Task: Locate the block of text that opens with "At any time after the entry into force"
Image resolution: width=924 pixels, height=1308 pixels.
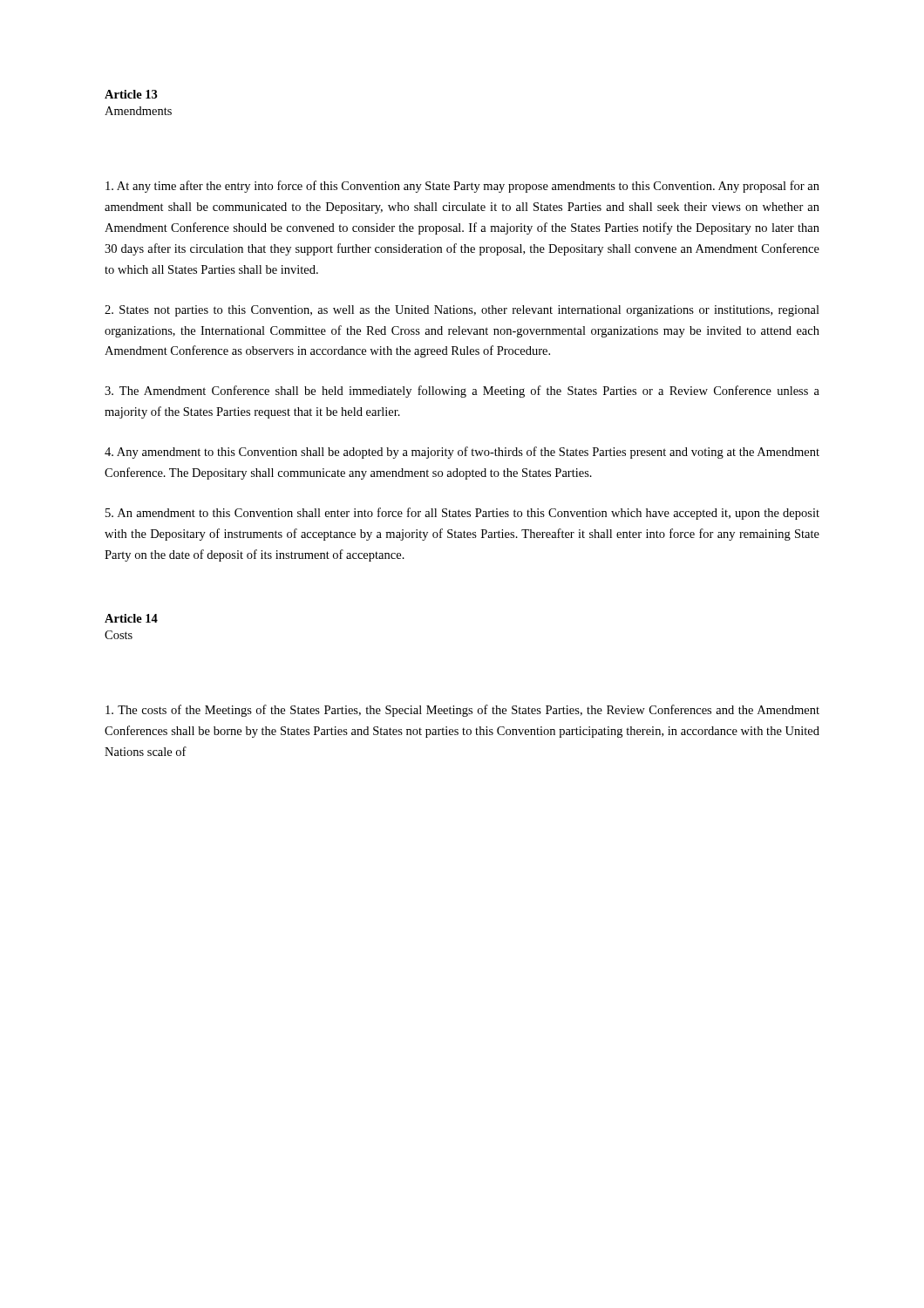Action: click(x=462, y=227)
